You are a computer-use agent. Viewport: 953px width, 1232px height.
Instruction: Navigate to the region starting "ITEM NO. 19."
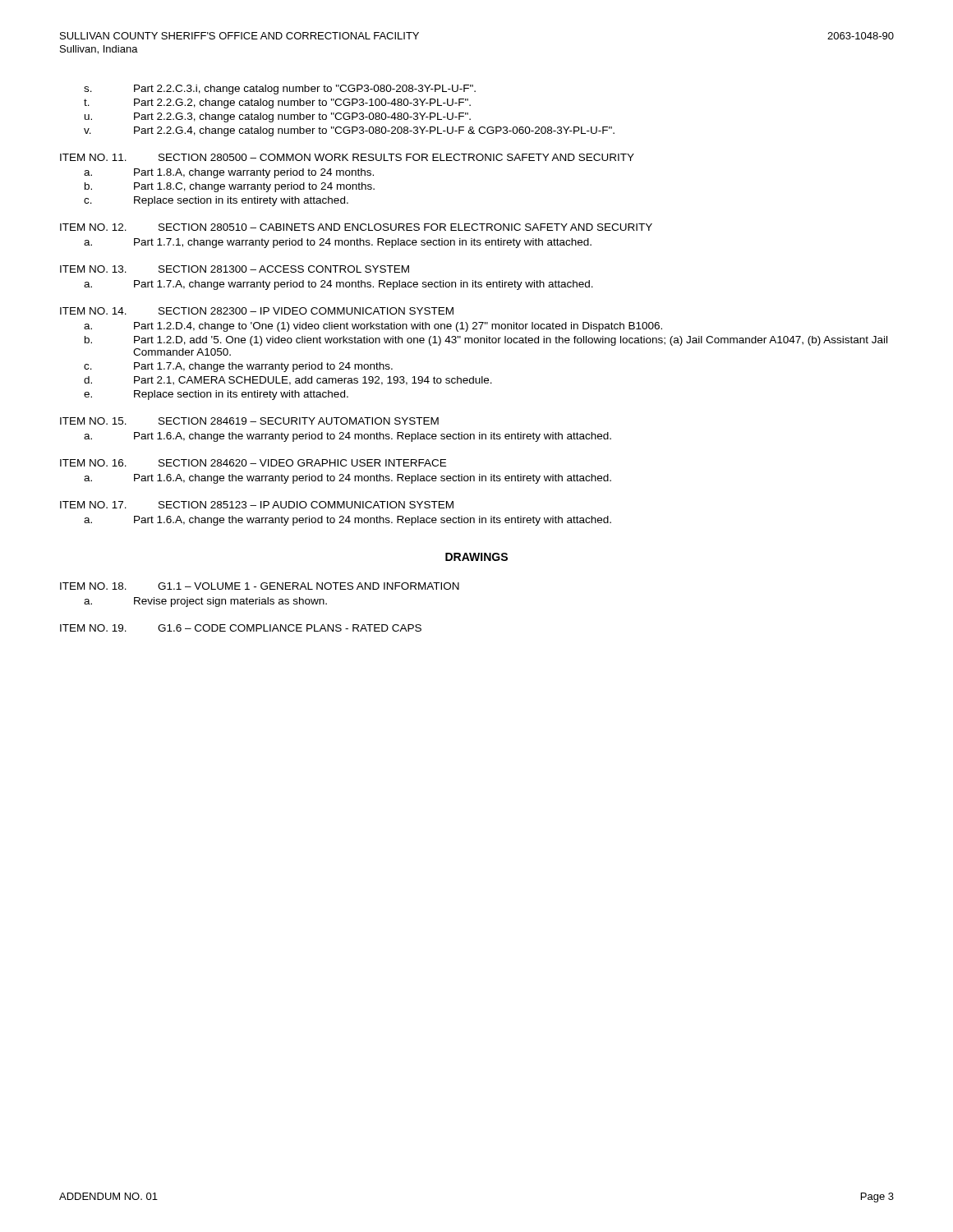point(93,628)
